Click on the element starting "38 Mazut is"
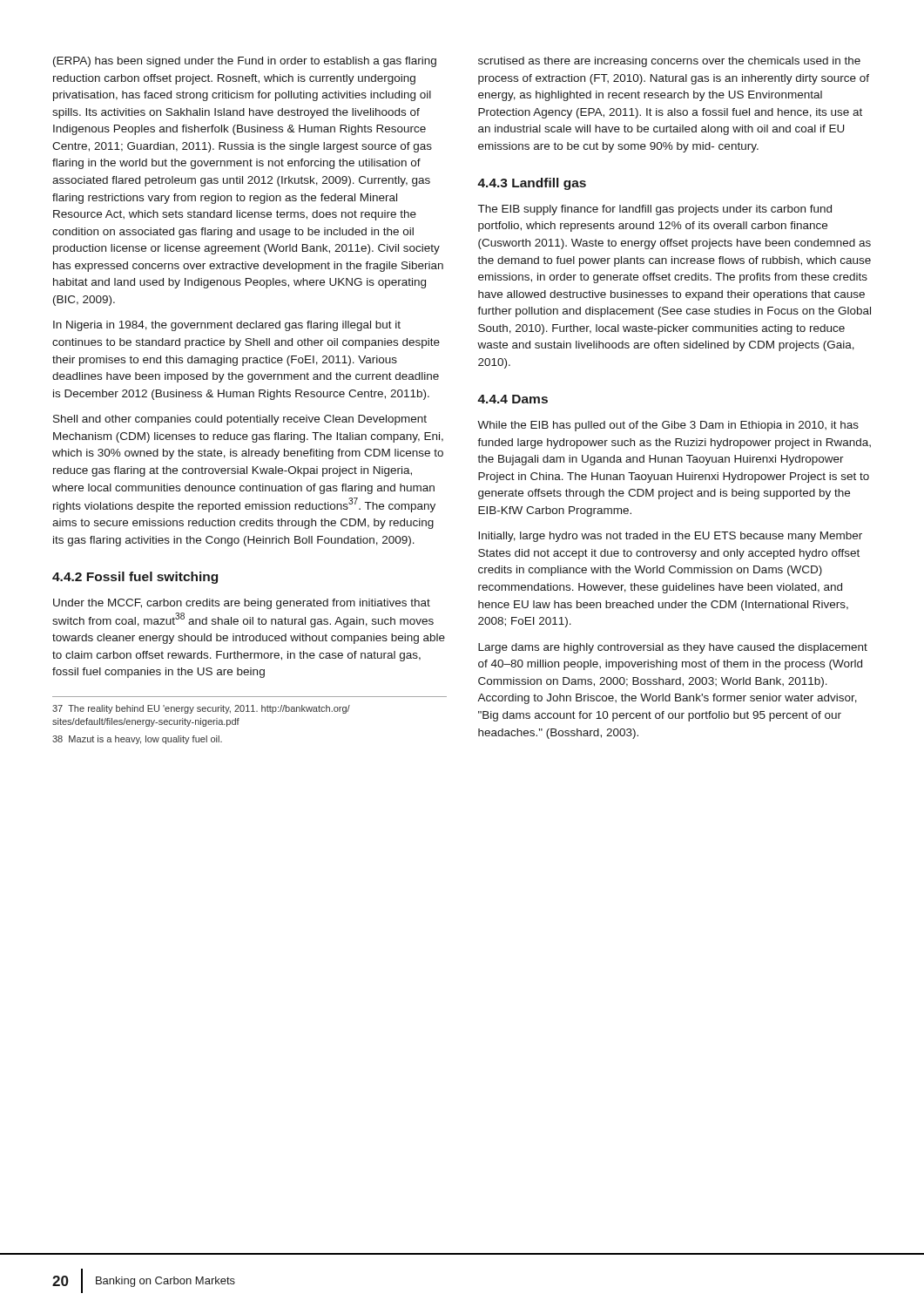The image size is (924, 1307). [137, 740]
